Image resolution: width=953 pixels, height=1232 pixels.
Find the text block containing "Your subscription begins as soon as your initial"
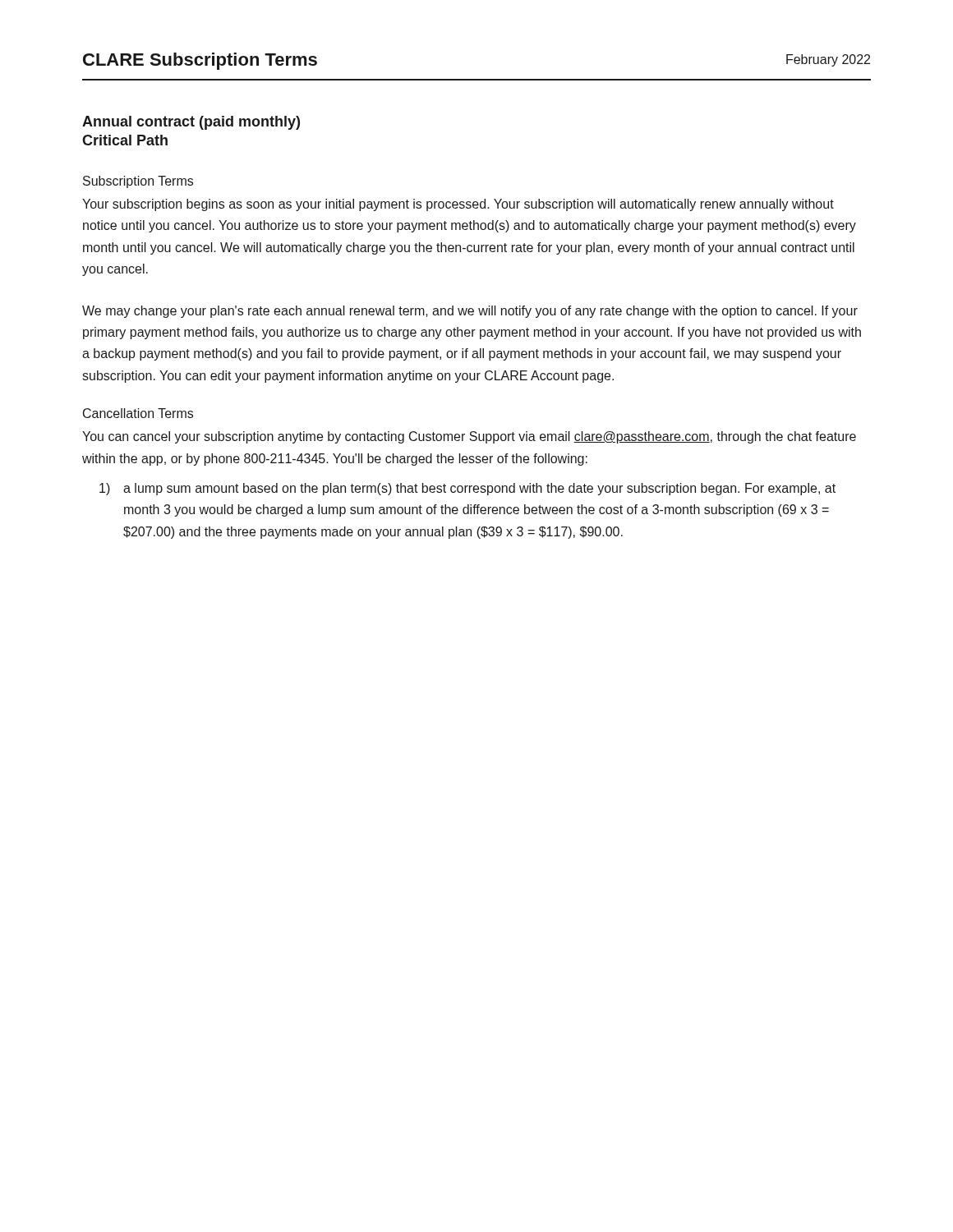point(469,237)
